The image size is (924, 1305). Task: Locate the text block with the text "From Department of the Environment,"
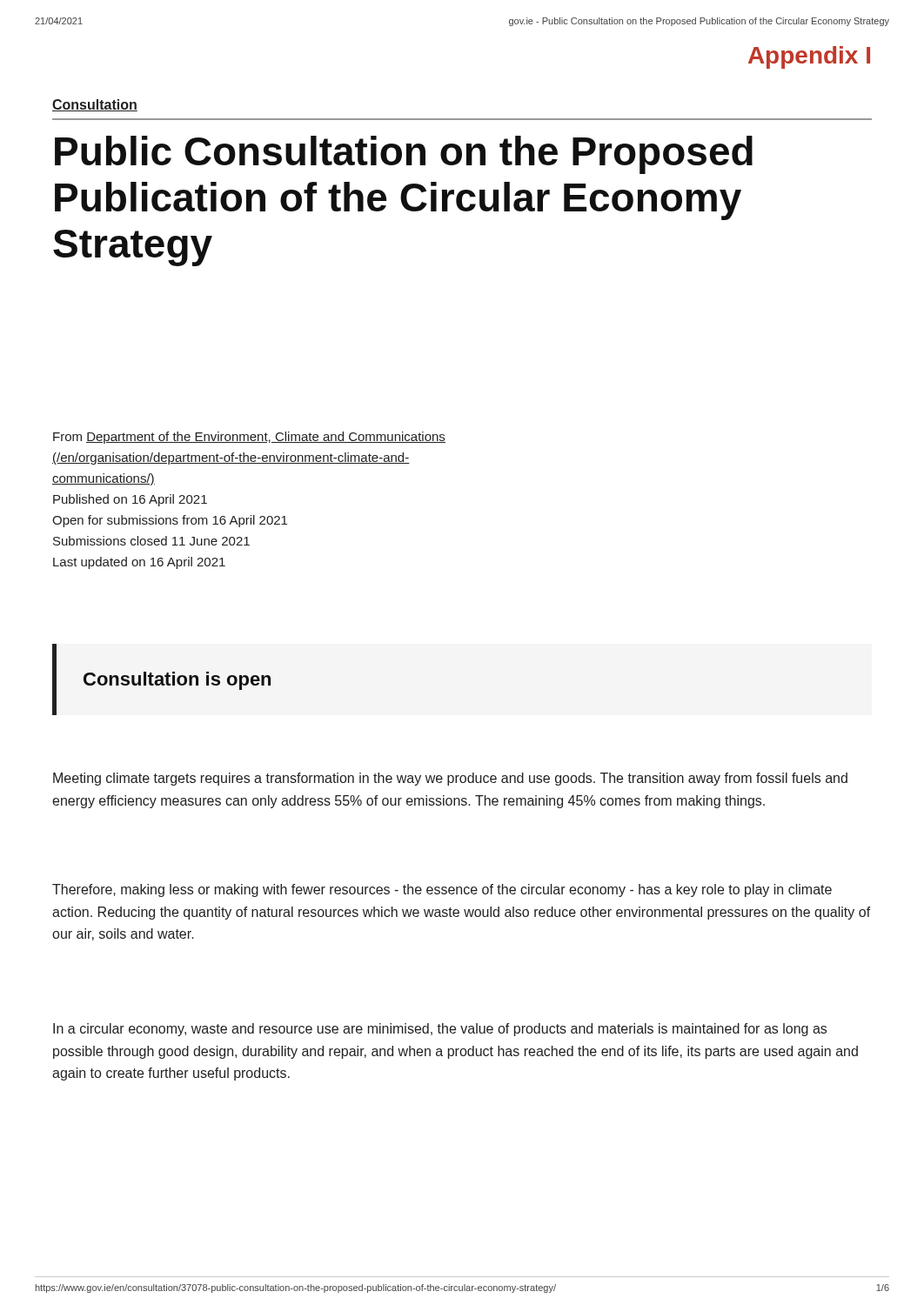249,438
